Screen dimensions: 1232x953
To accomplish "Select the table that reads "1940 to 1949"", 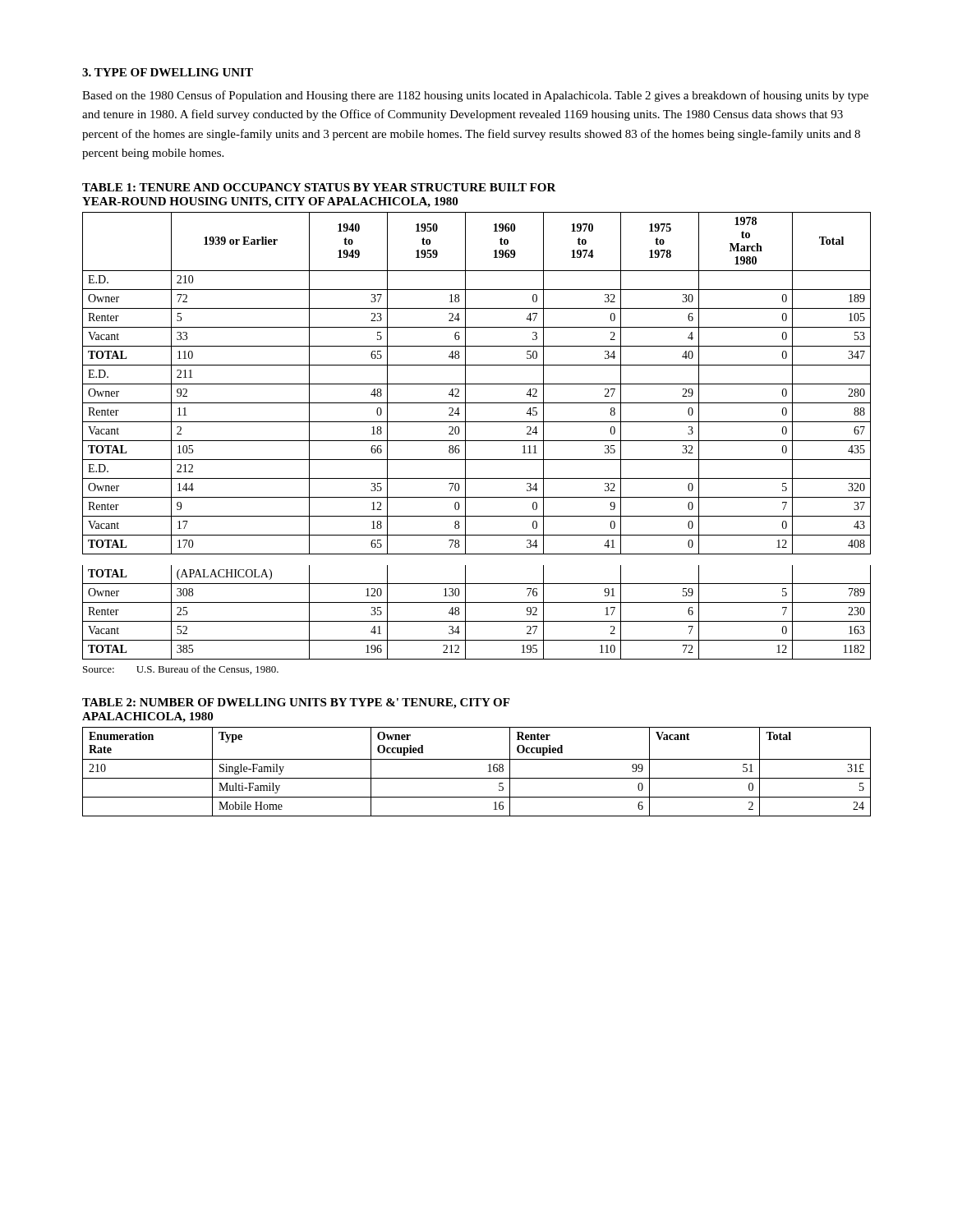I will pos(476,436).
